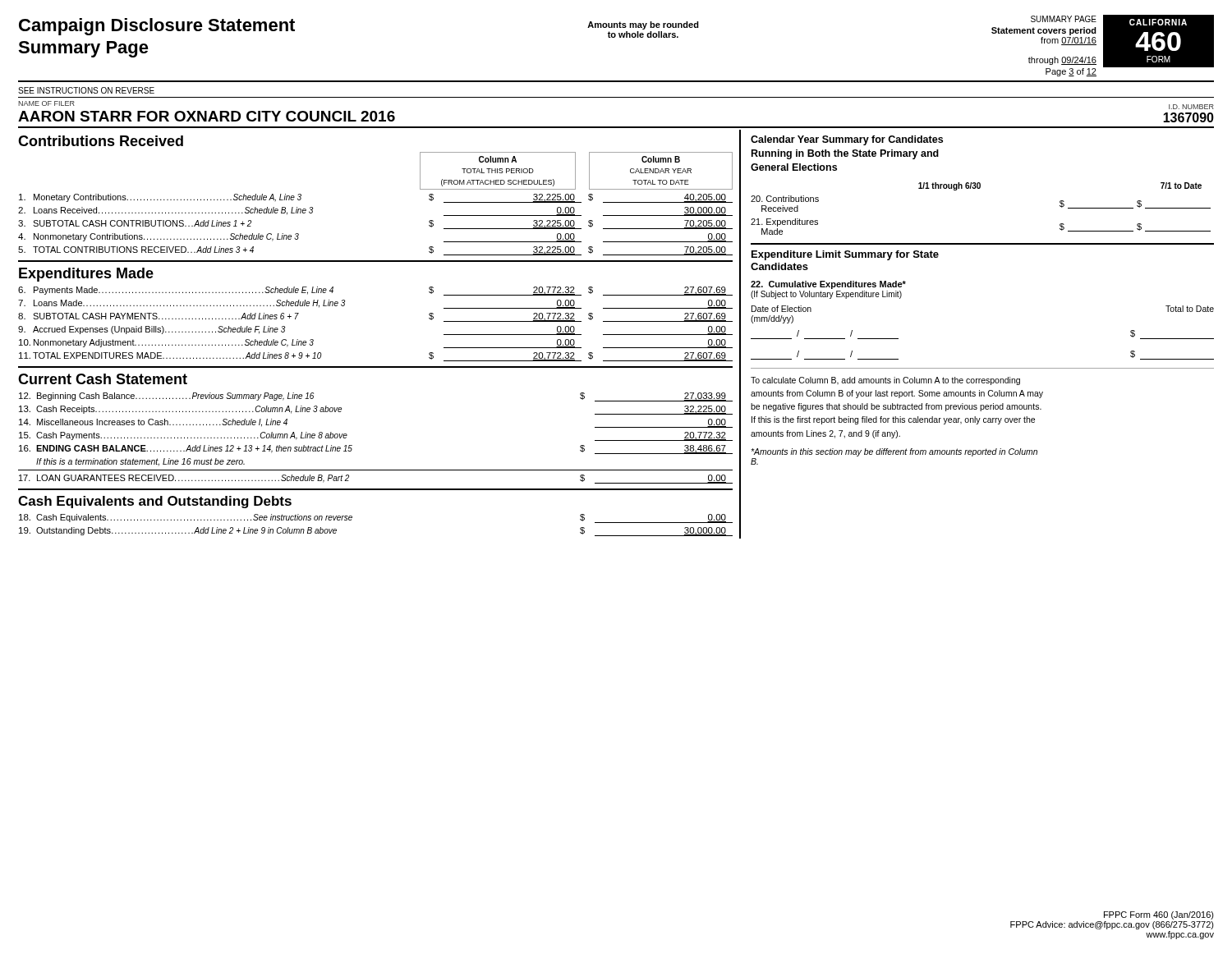The height and width of the screenshot is (954, 1232).
Task: Locate the text that reads "Statement covers period from 07/01/16 through 09/24/16"
Action: 1044,45
